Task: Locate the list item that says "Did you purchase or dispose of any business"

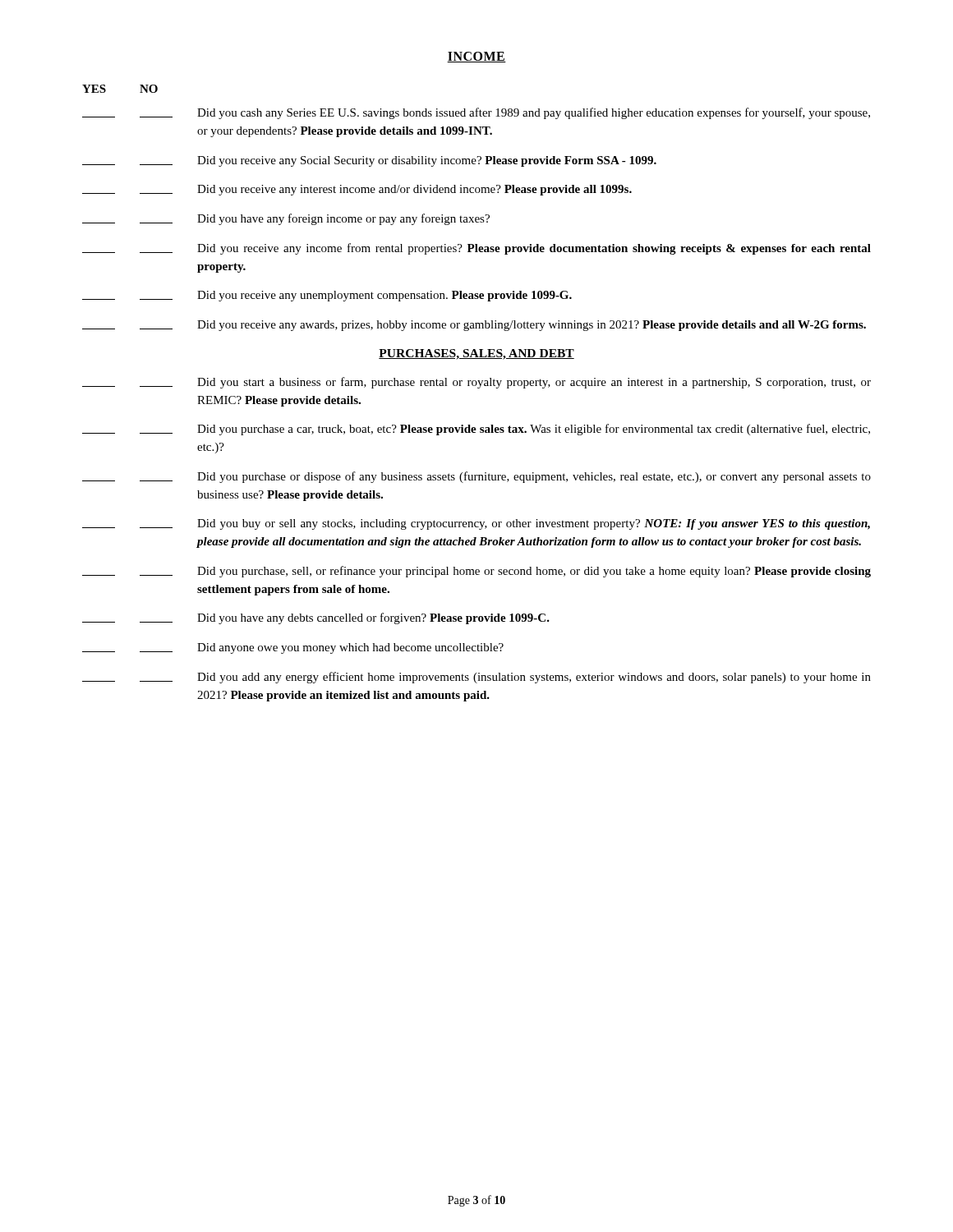Action: (x=476, y=486)
